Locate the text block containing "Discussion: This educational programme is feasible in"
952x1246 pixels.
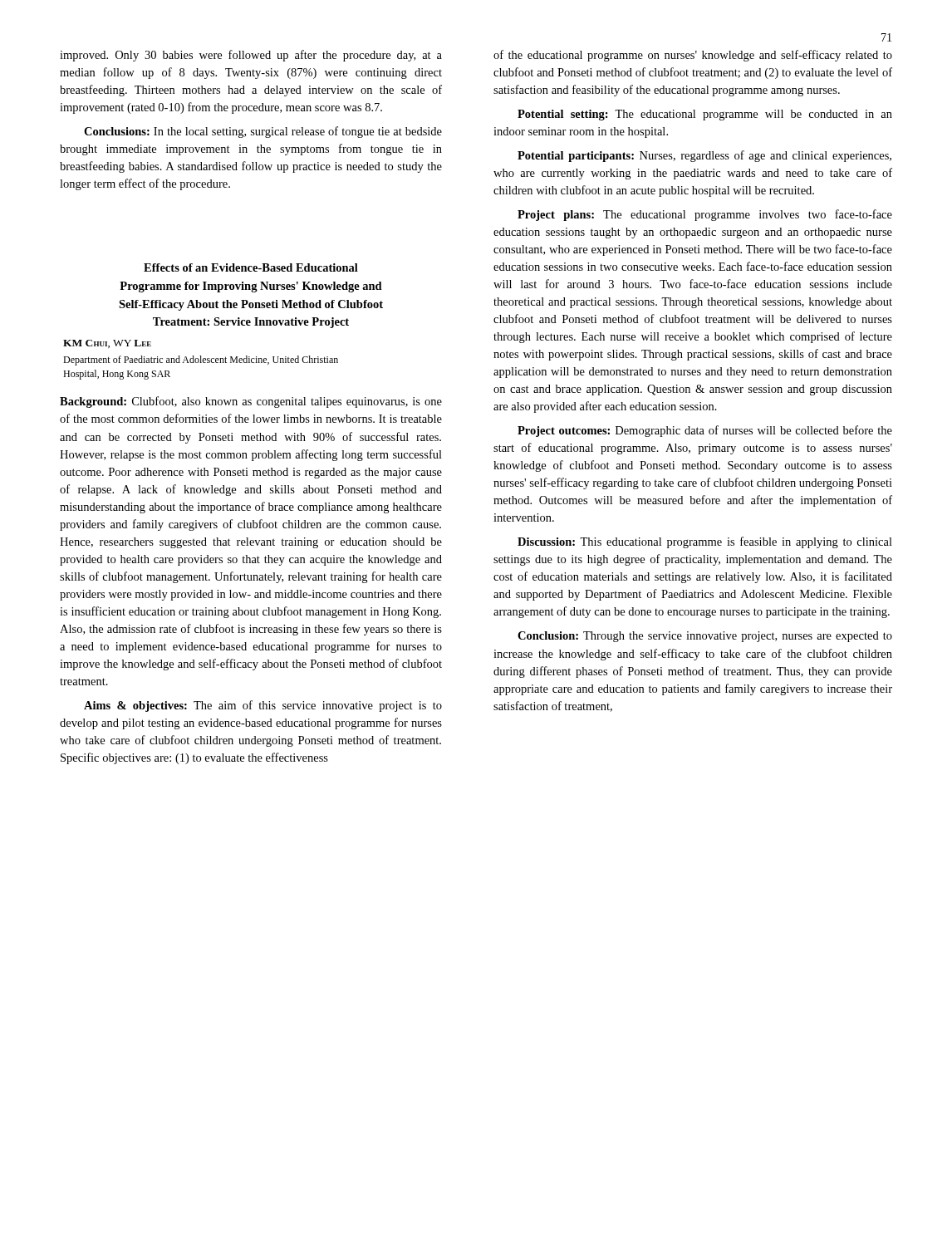693,577
